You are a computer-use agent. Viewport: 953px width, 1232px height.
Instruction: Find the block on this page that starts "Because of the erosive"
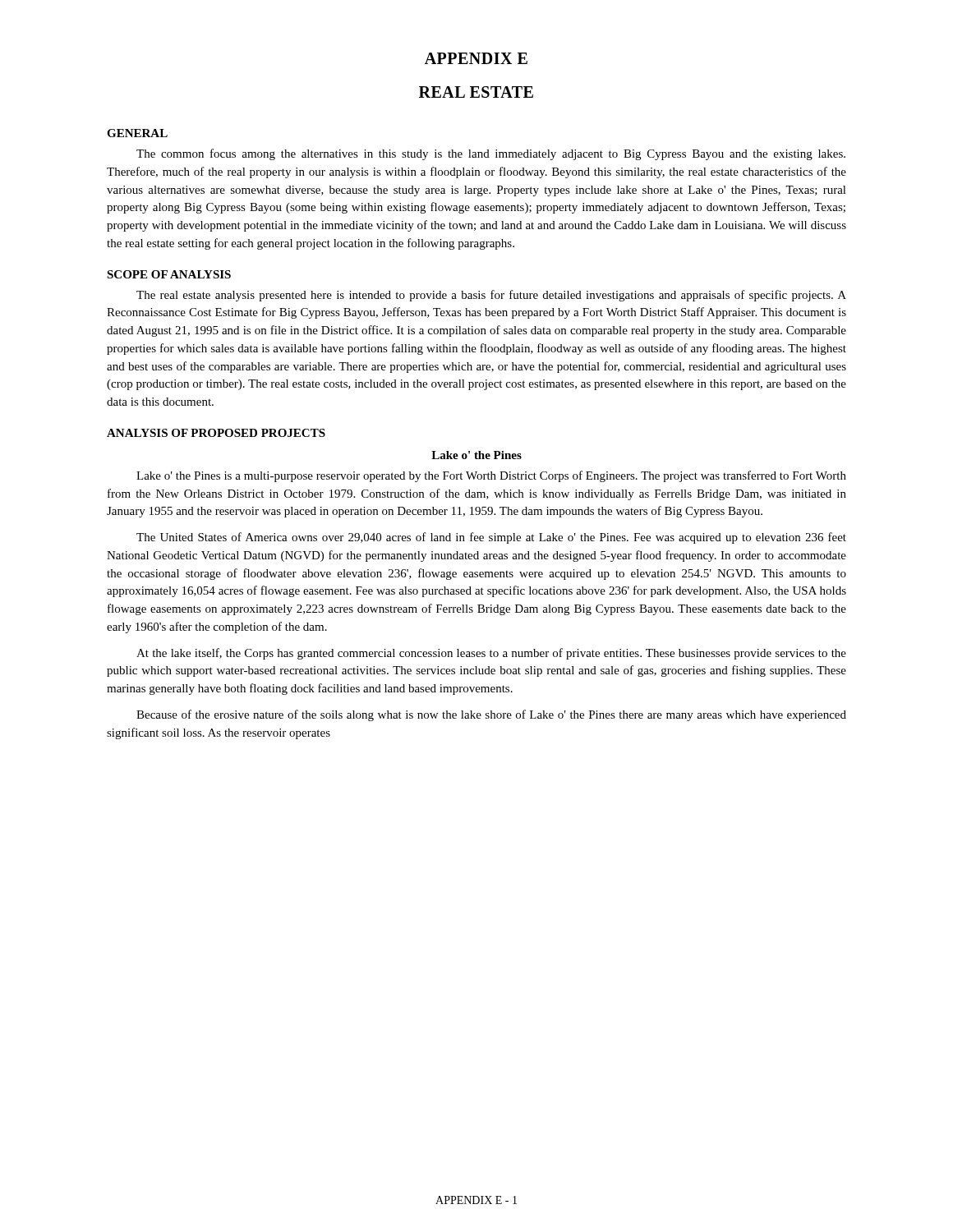pyautogui.click(x=476, y=723)
